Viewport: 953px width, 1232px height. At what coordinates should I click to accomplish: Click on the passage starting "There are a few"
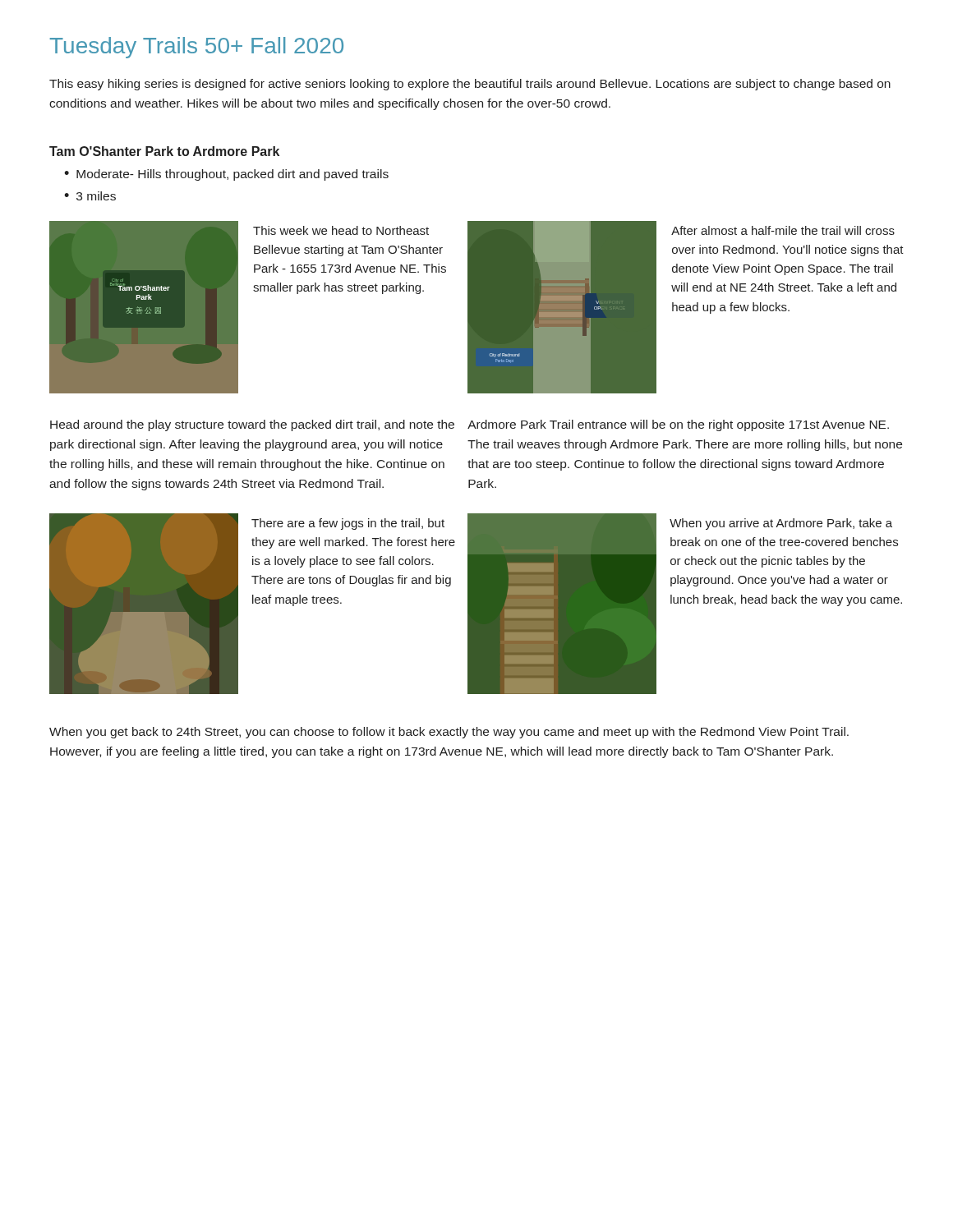(353, 561)
